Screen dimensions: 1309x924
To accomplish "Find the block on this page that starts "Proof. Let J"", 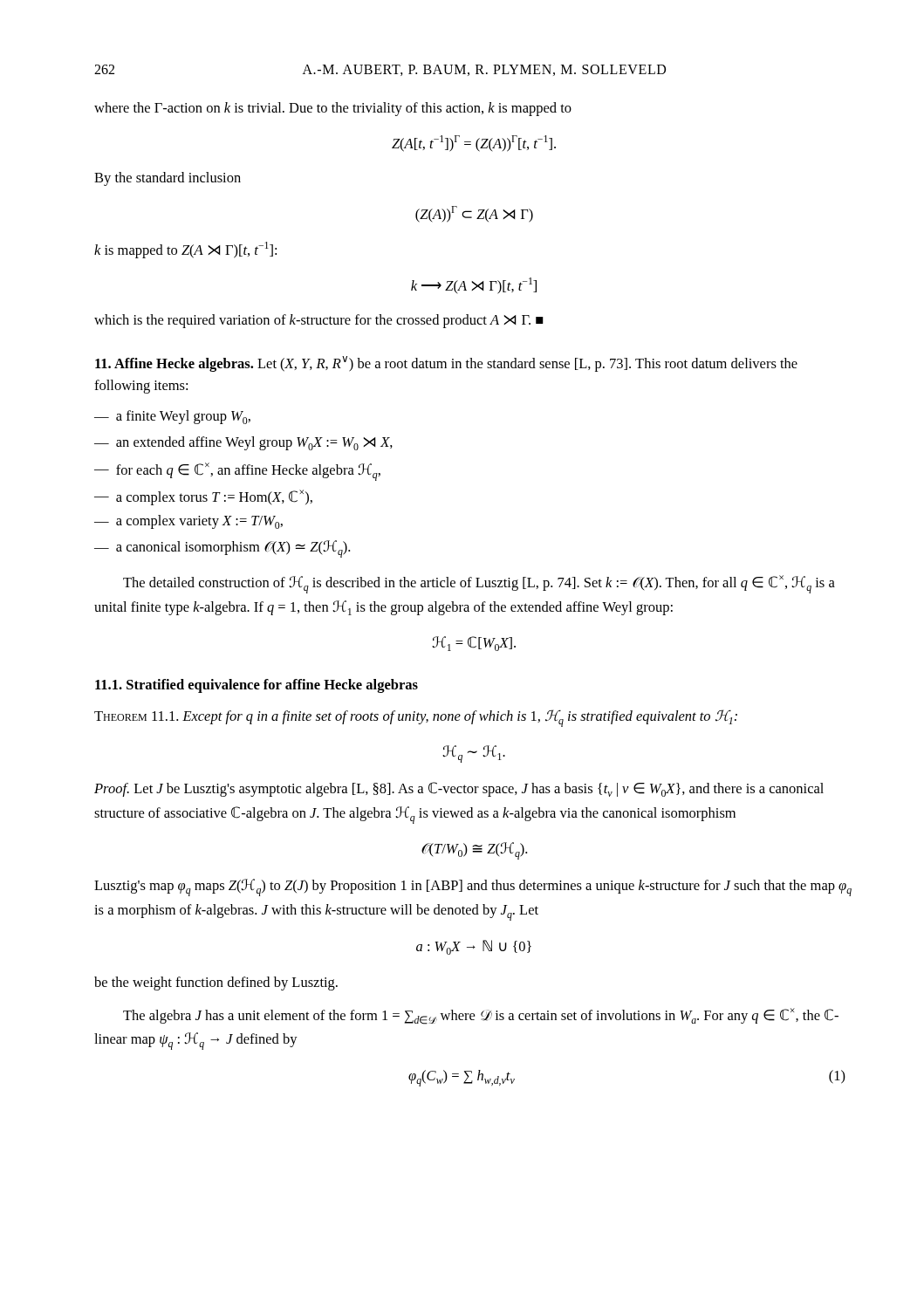I will tap(474, 802).
